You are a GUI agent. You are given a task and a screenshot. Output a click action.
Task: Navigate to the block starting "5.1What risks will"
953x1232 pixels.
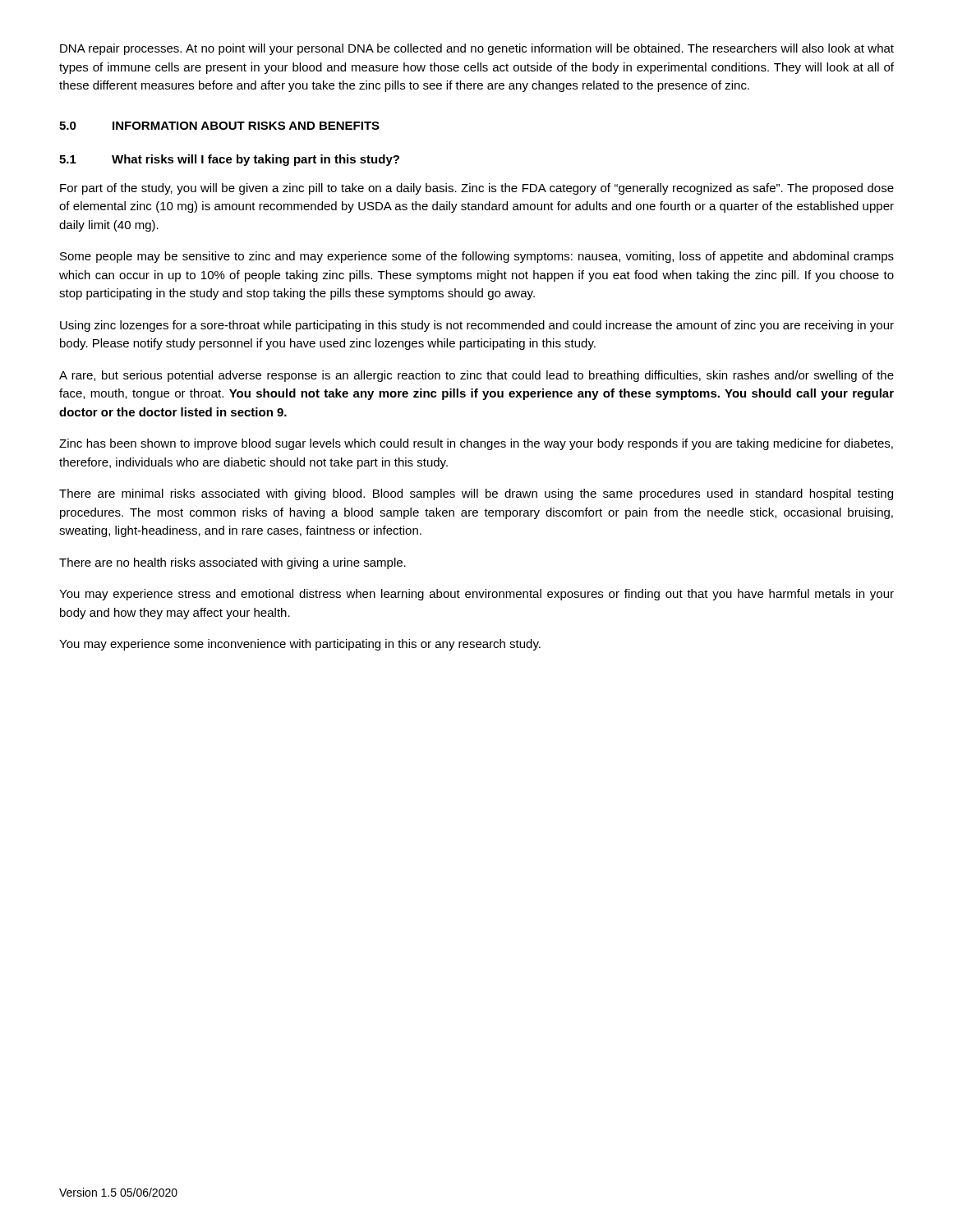coord(230,158)
